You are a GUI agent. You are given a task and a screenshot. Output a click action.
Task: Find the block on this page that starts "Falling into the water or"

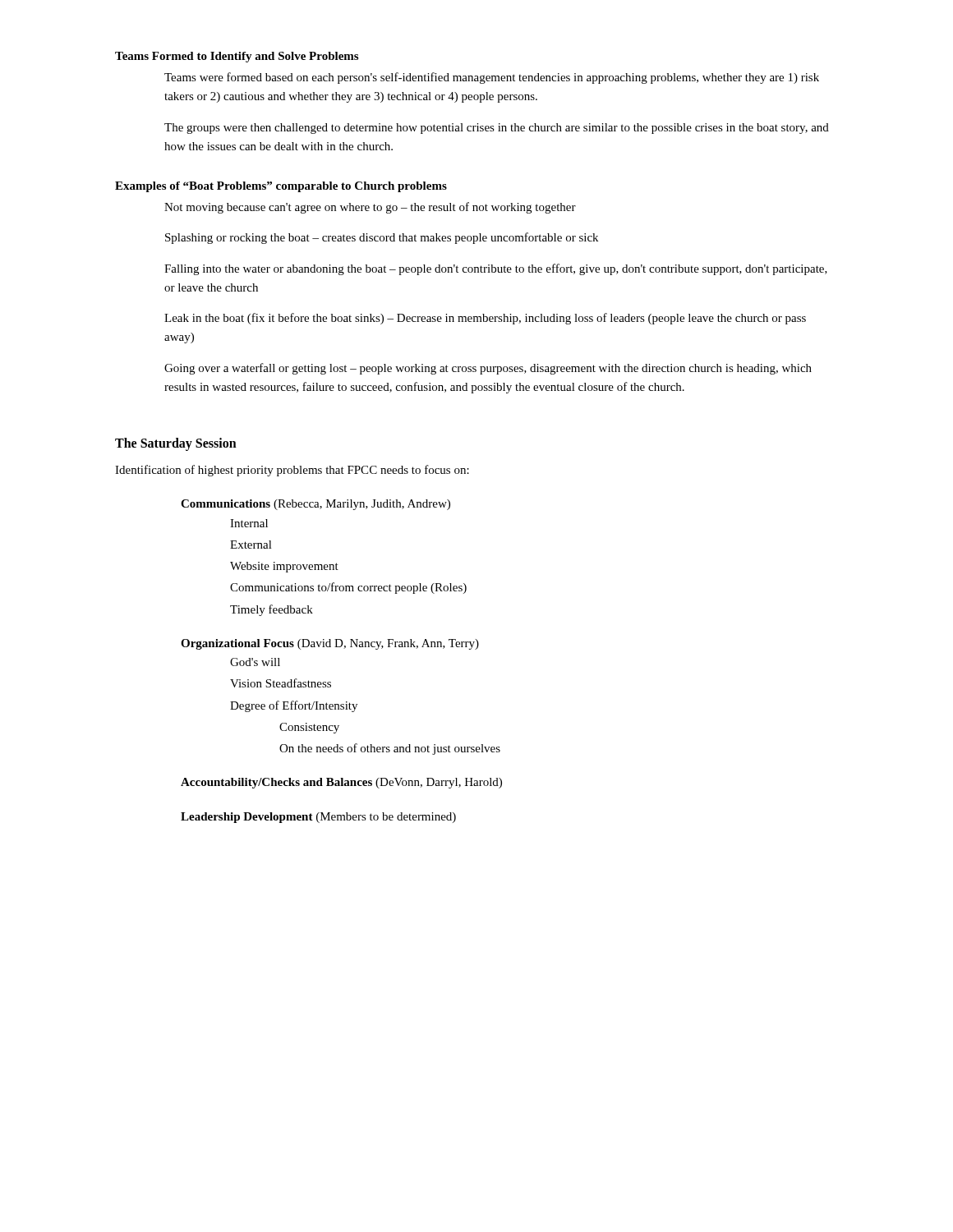(496, 278)
